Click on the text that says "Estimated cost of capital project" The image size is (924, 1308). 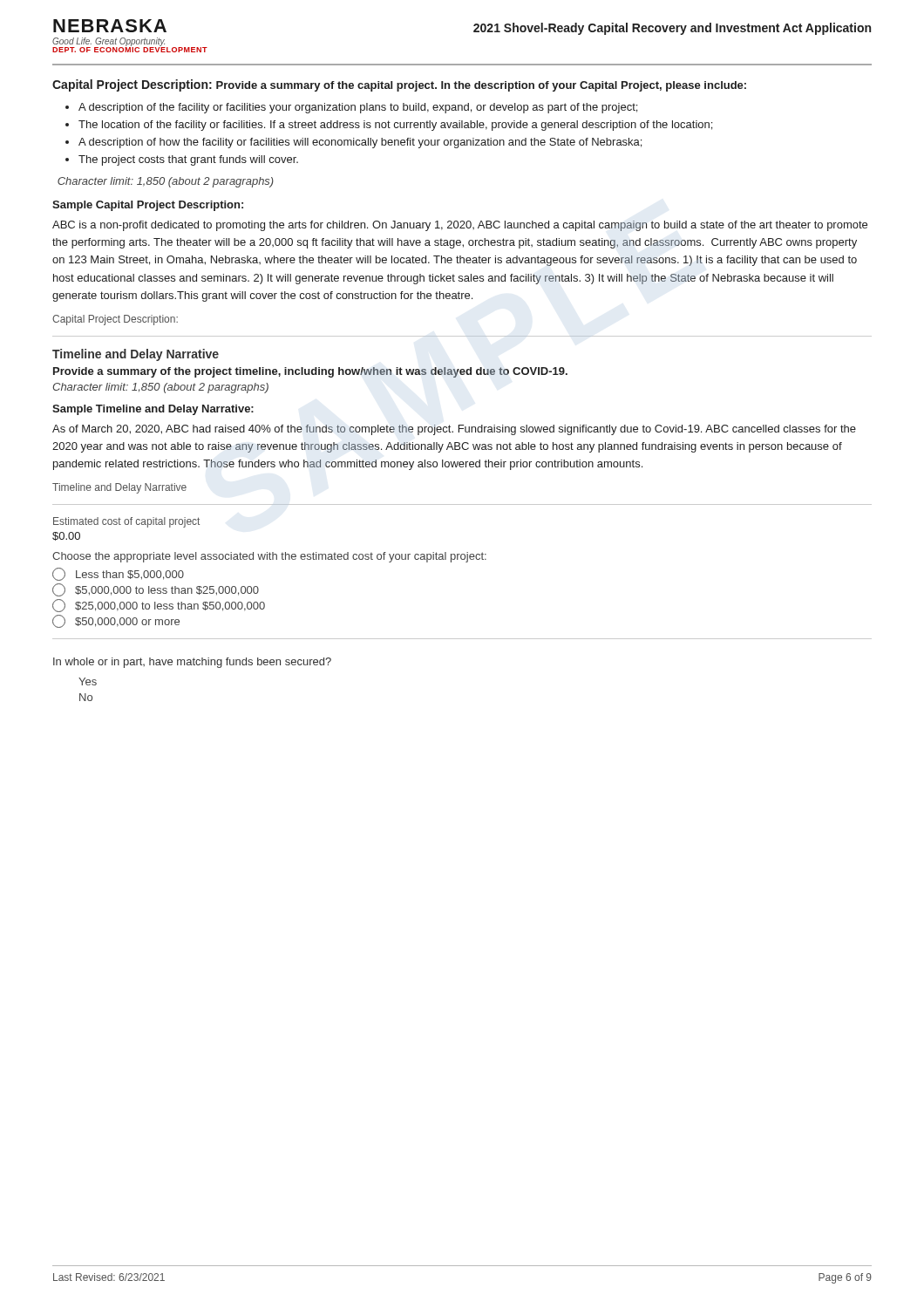pos(126,522)
